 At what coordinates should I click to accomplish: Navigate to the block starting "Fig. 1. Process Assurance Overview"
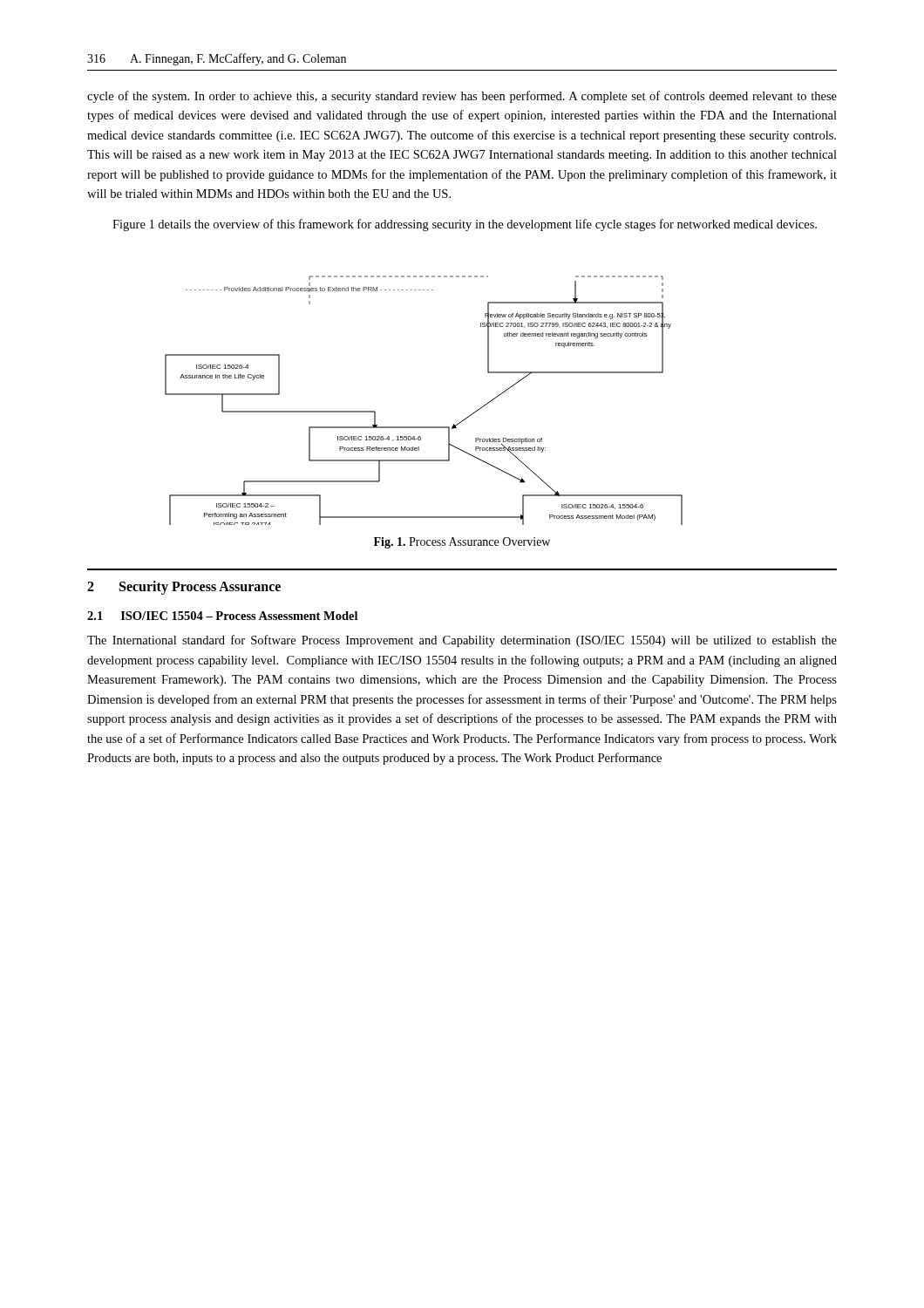(462, 542)
